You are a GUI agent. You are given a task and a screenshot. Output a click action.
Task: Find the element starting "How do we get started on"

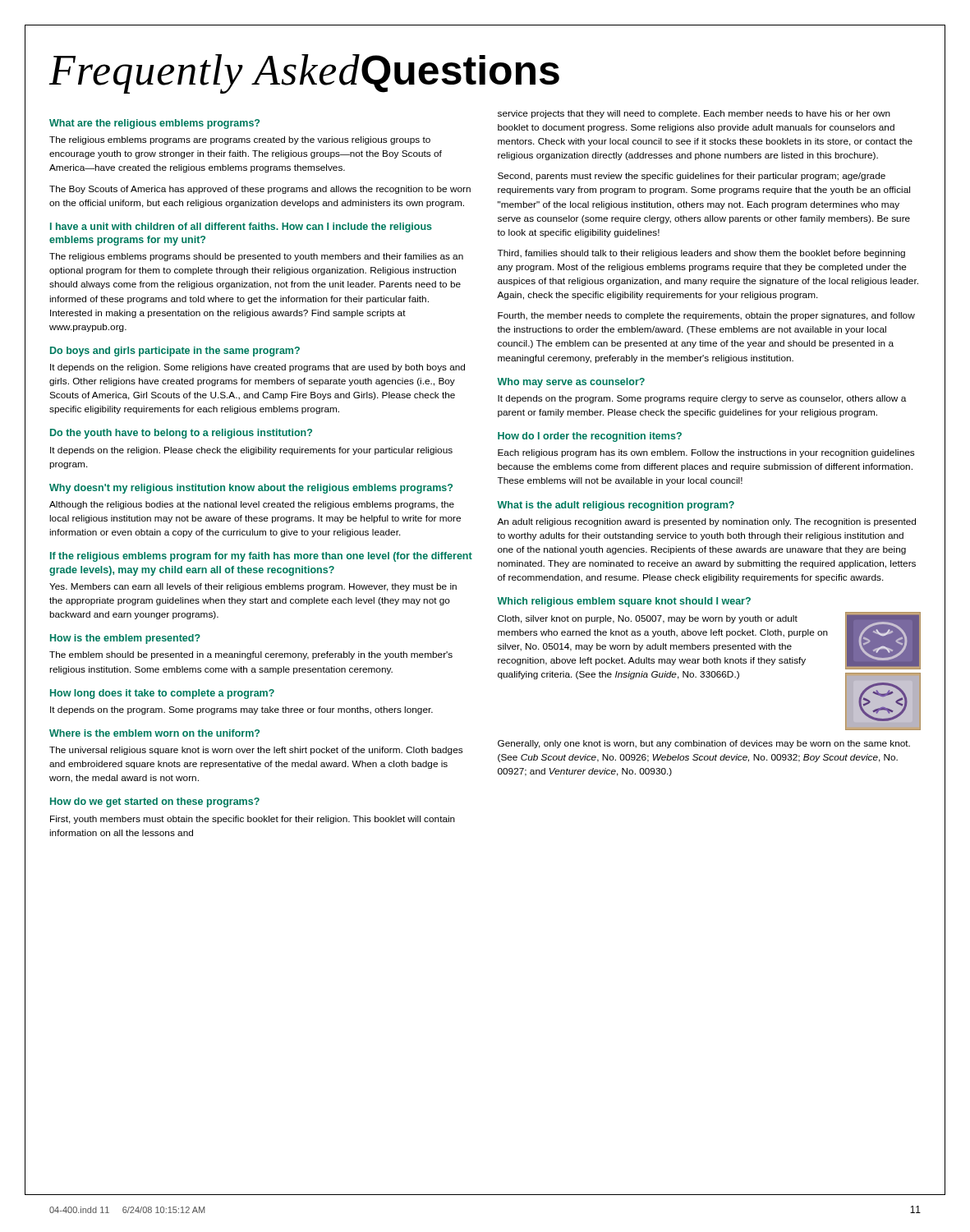click(x=155, y=802)
